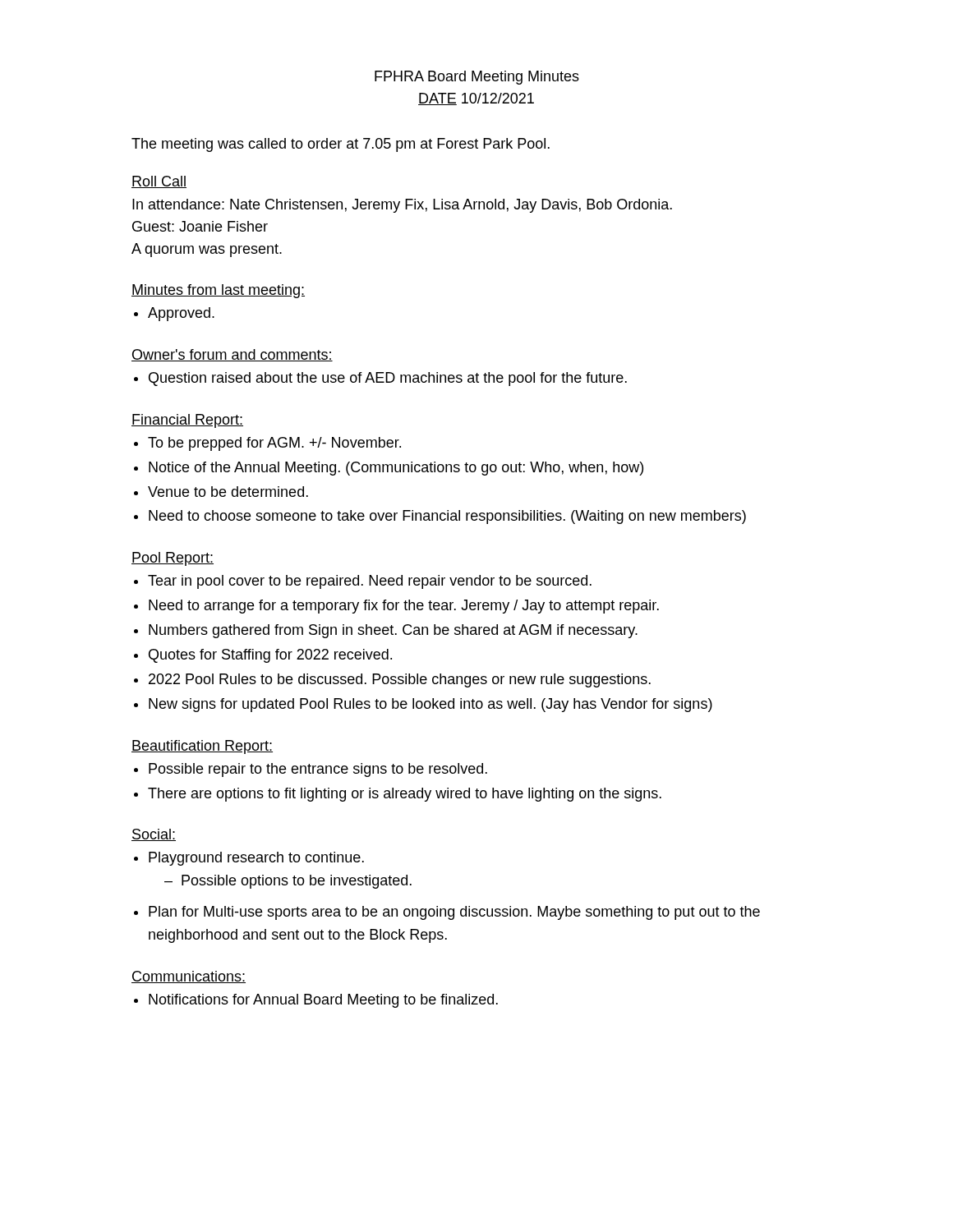Where does it say "Beautification Report:"?

(202, 746)
